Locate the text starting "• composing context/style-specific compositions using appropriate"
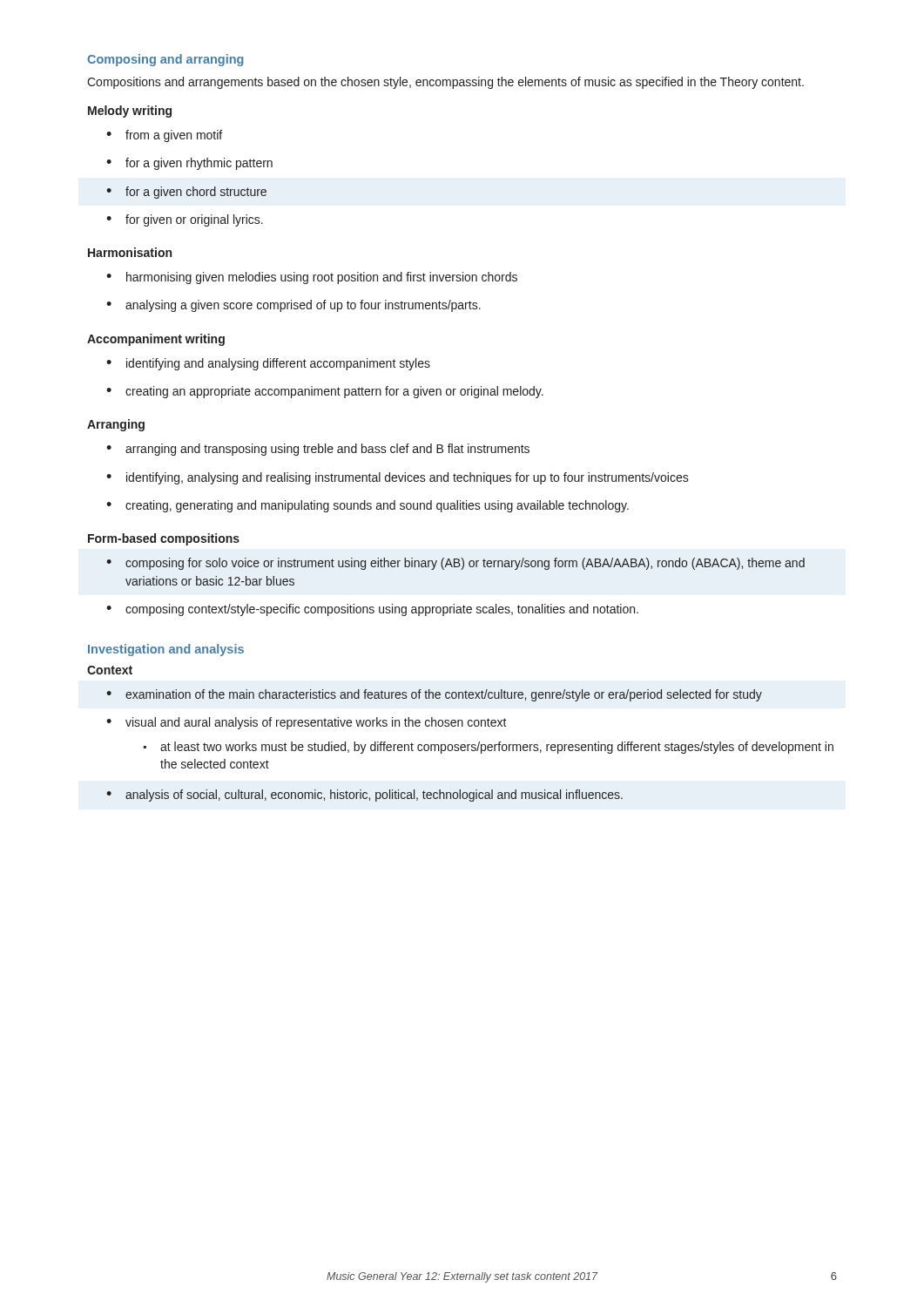Screen dimensions: 1307x924 coord(472,609)
